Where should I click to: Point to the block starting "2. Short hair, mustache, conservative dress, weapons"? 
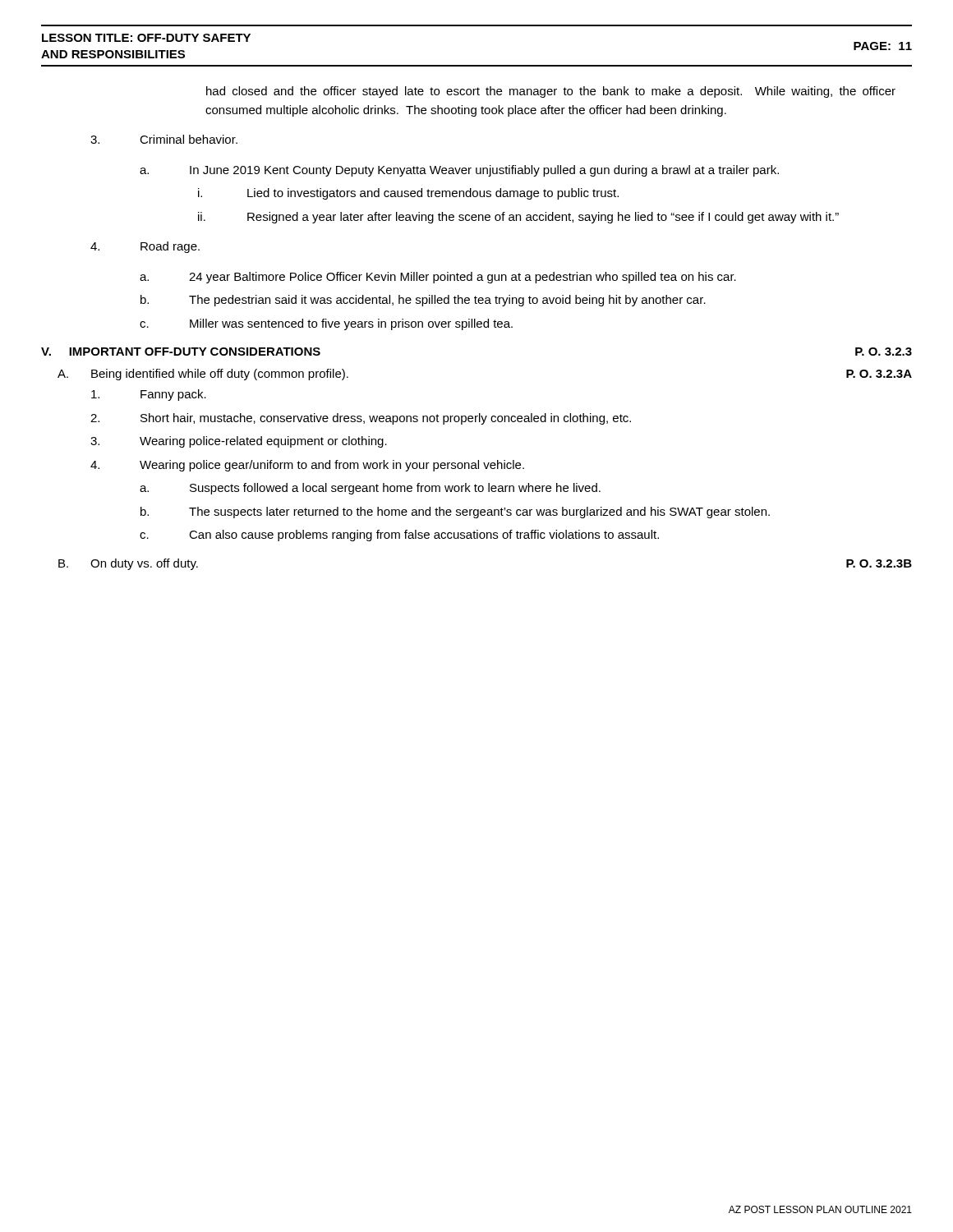476,418
